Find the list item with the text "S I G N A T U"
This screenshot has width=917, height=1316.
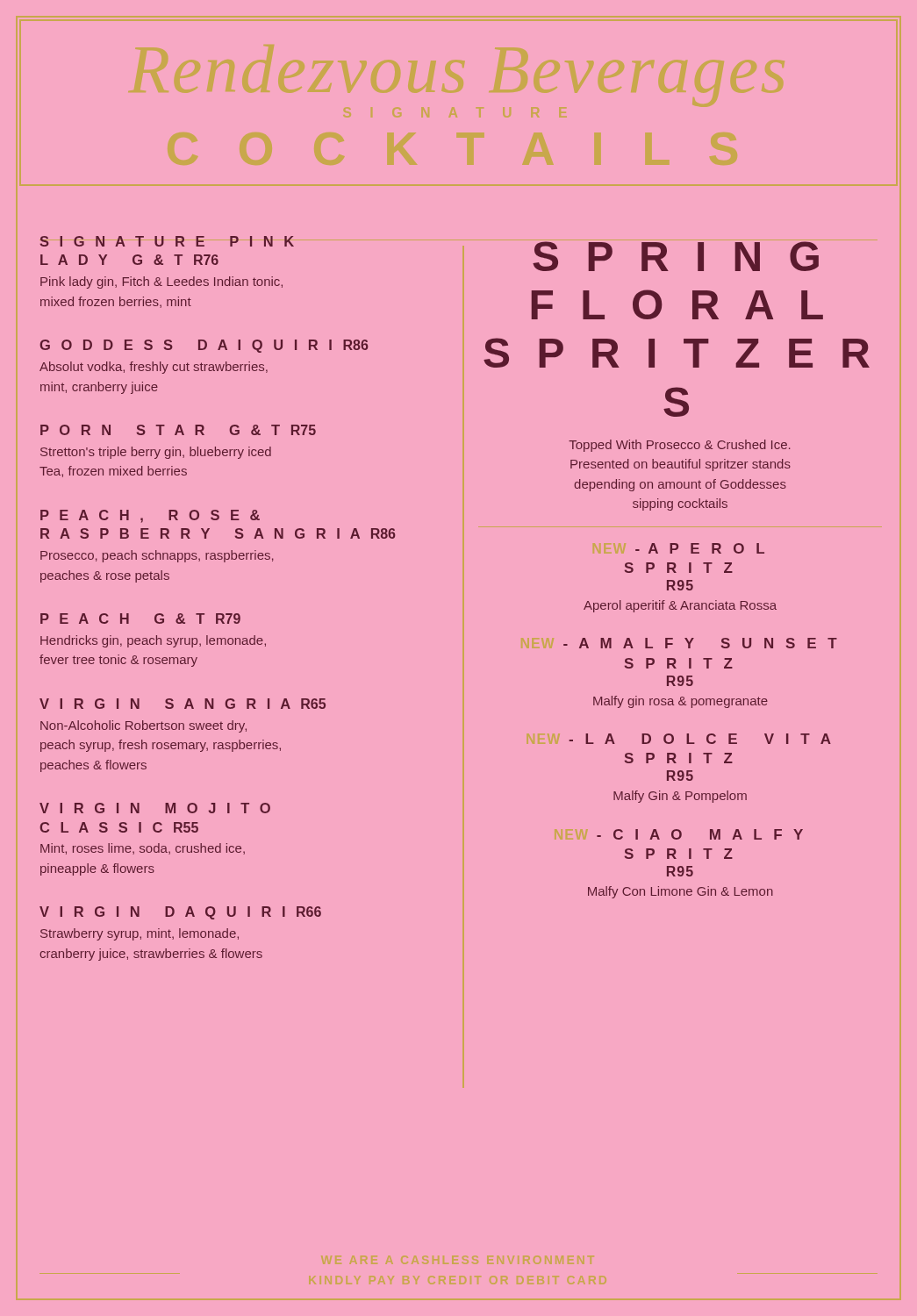[x=246, y=272]
